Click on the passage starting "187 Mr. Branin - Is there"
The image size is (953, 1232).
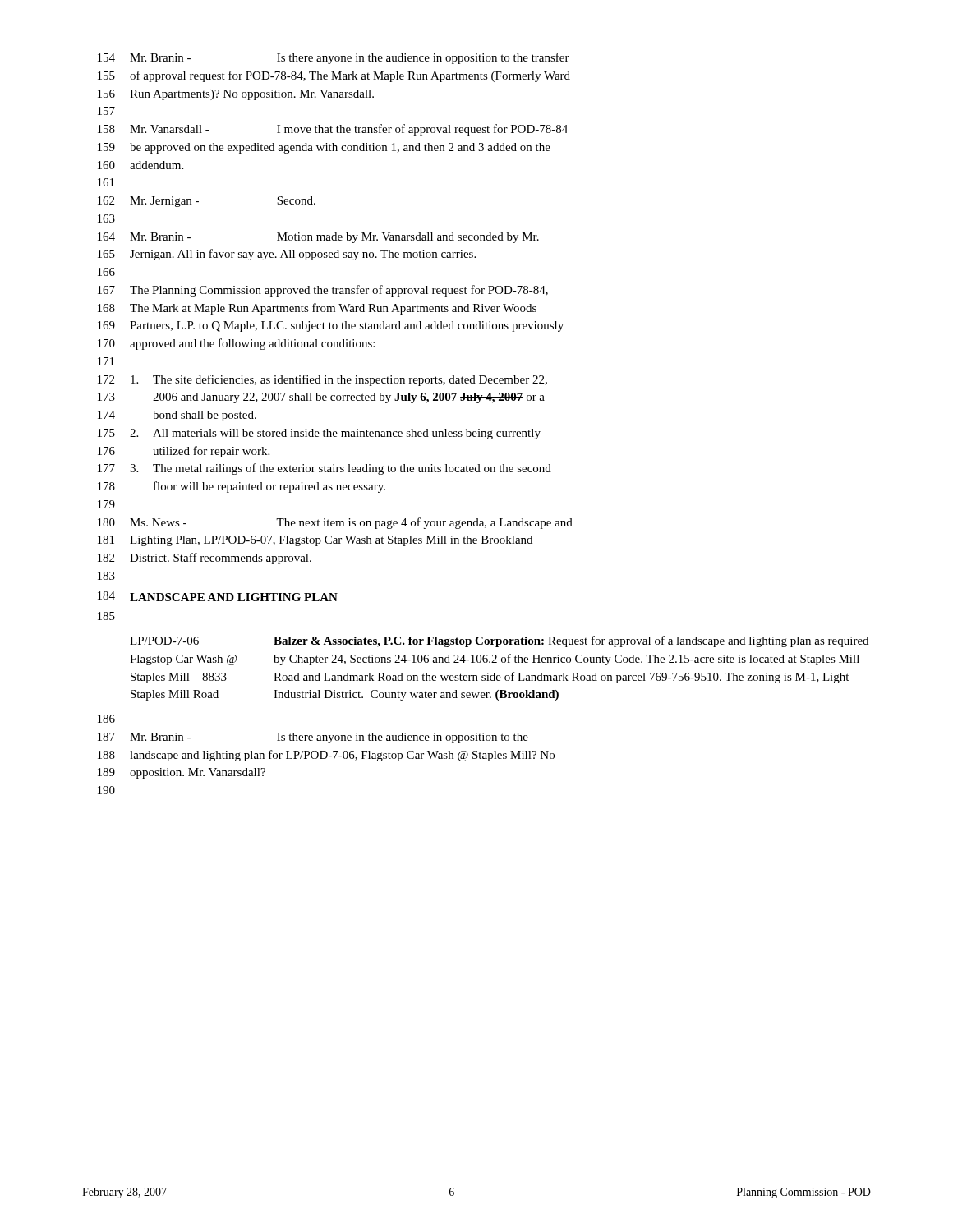pyautogui.click(x=476, y=755)
